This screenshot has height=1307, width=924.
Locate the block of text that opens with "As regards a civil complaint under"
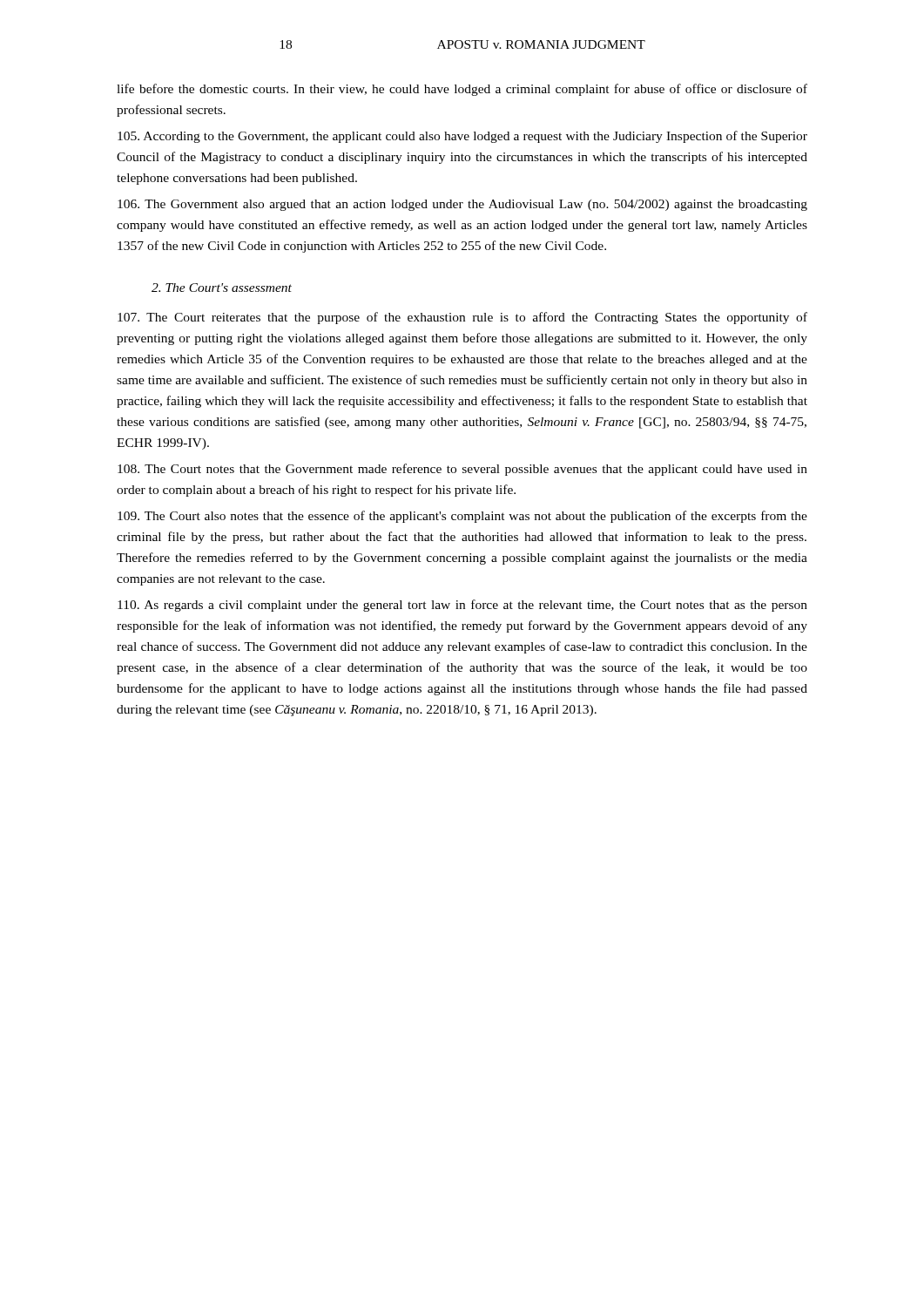click(462, 657)
